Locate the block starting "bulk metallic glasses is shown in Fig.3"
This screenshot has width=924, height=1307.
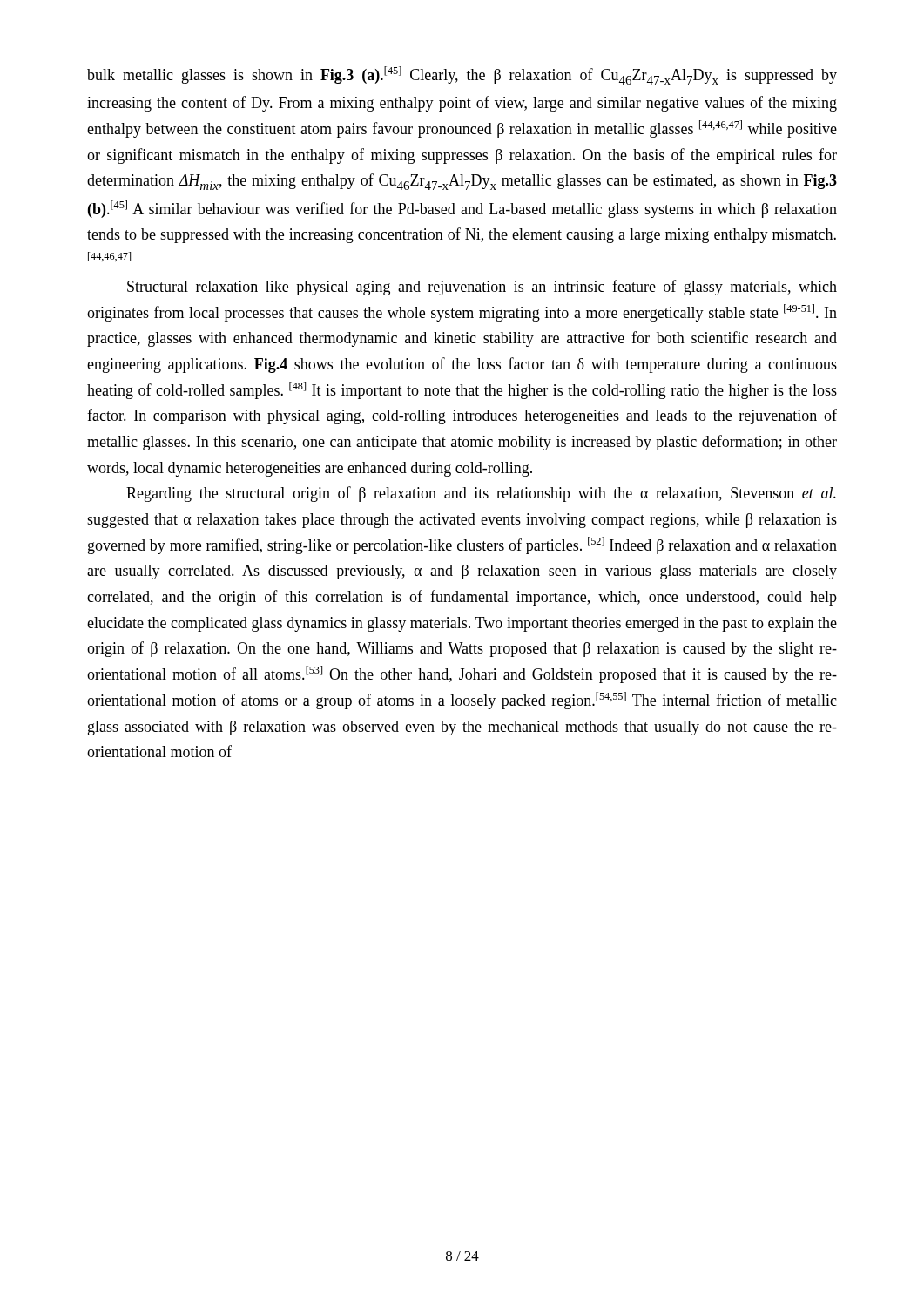coord(462,169)
